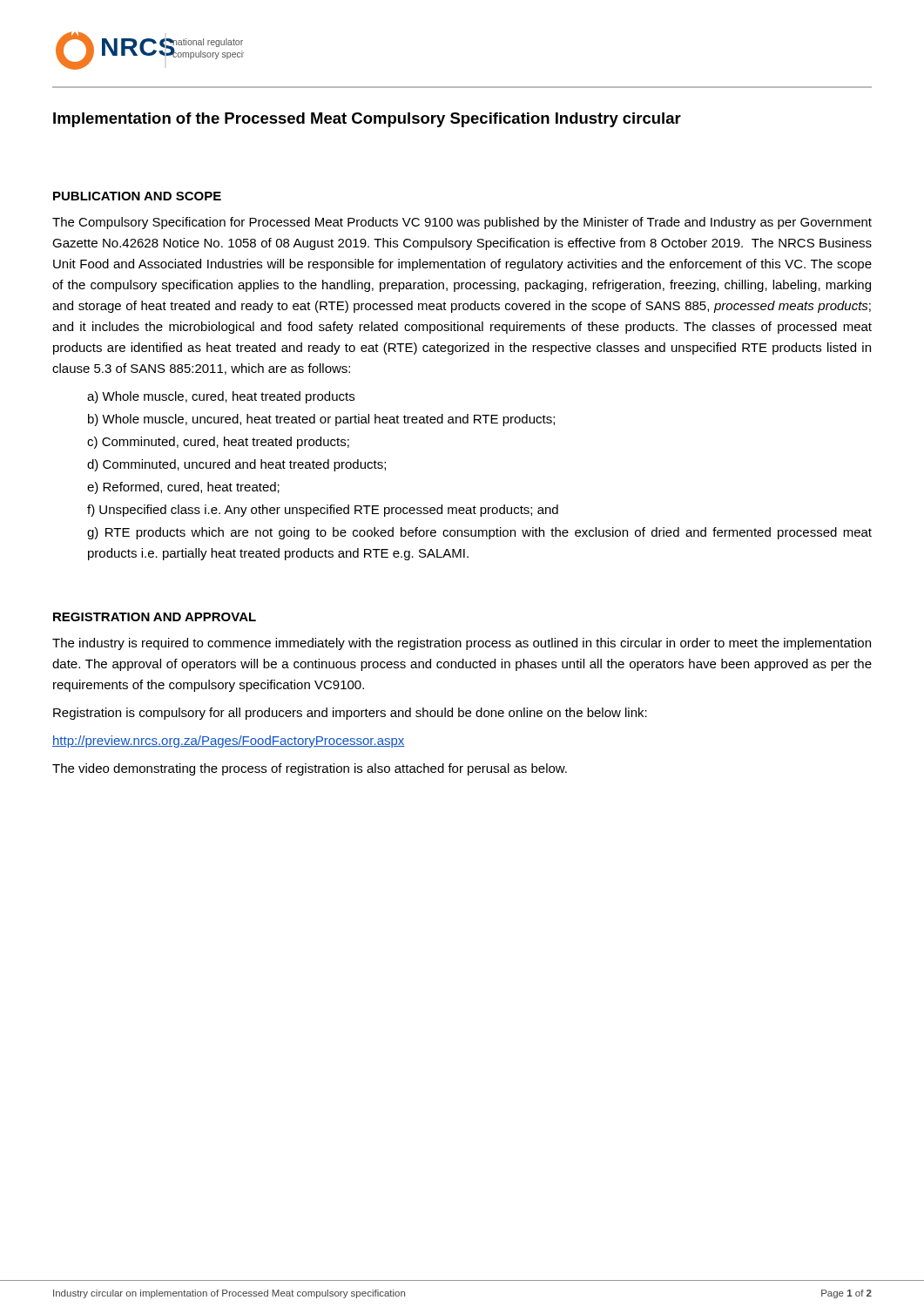Point to the title beginning "Implementation of the Processed Meat"
Screen dimensions: 1307x924
(x=462, y=119)
